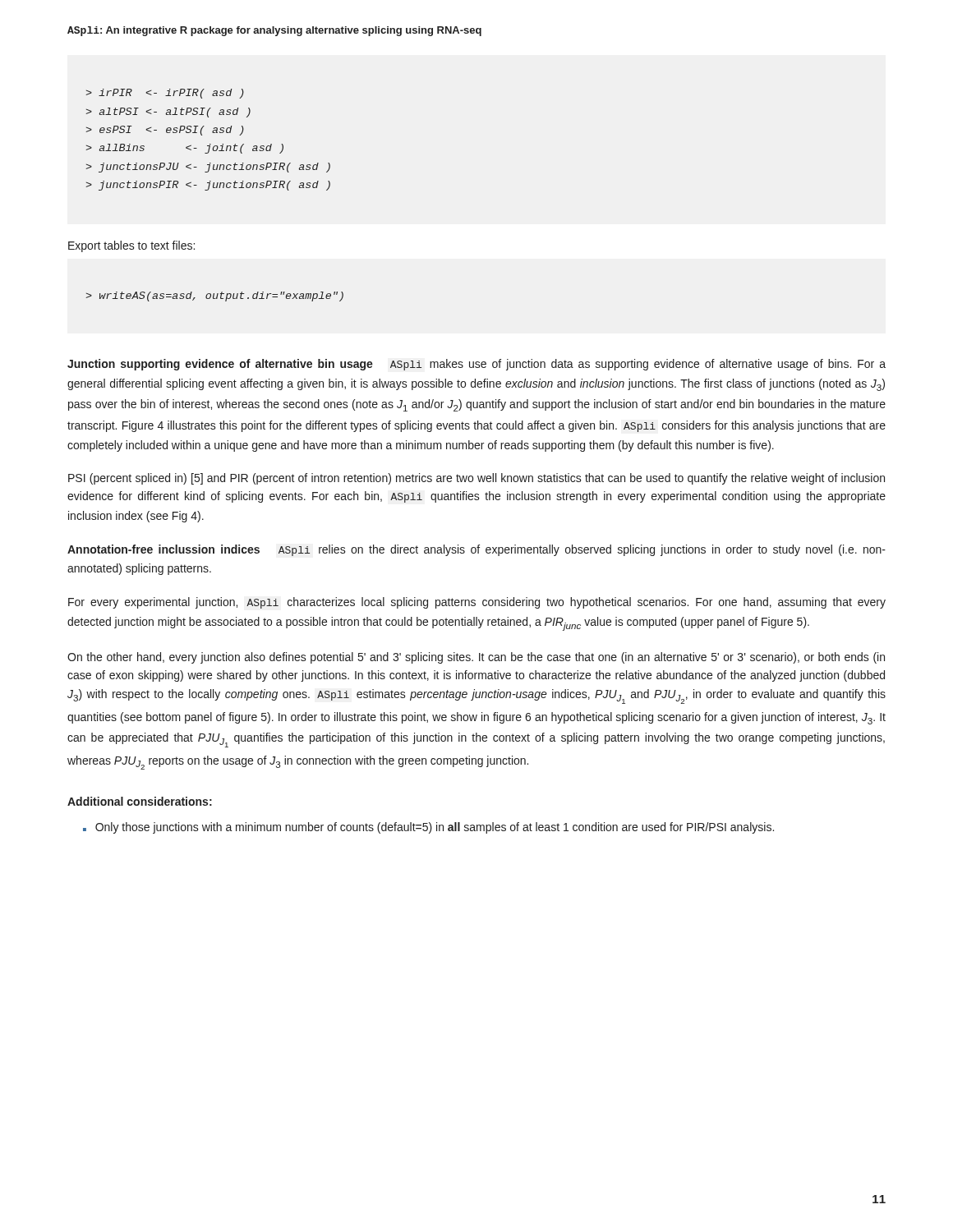Viewport: 953px width, 1232px height.
Task: Click the passage that begins "▪ Only those junctions"
Action: pyautogui.click(x=429, y=829)
